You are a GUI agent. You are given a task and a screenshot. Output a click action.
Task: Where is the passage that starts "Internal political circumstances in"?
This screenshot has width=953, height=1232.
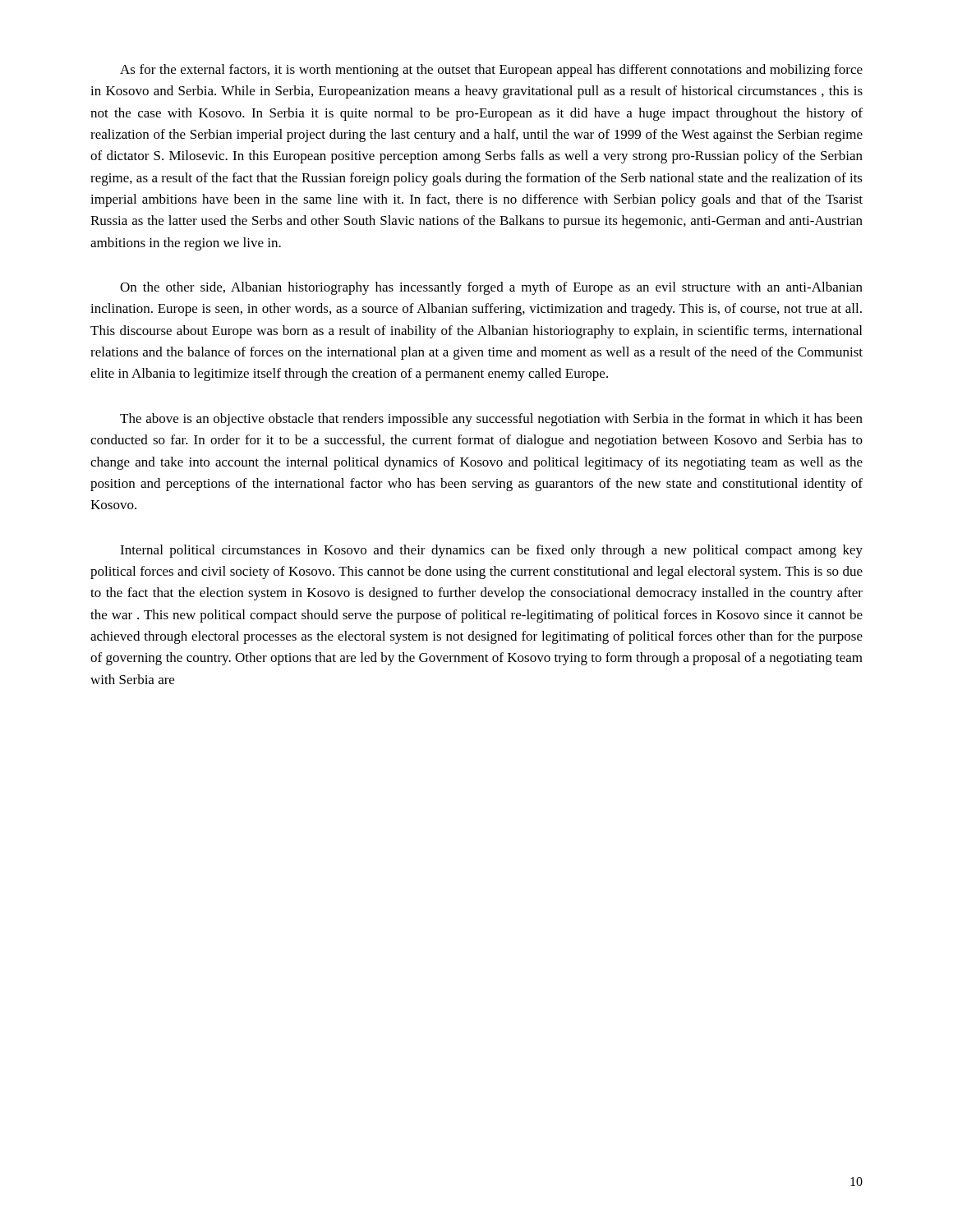(476, 615)
